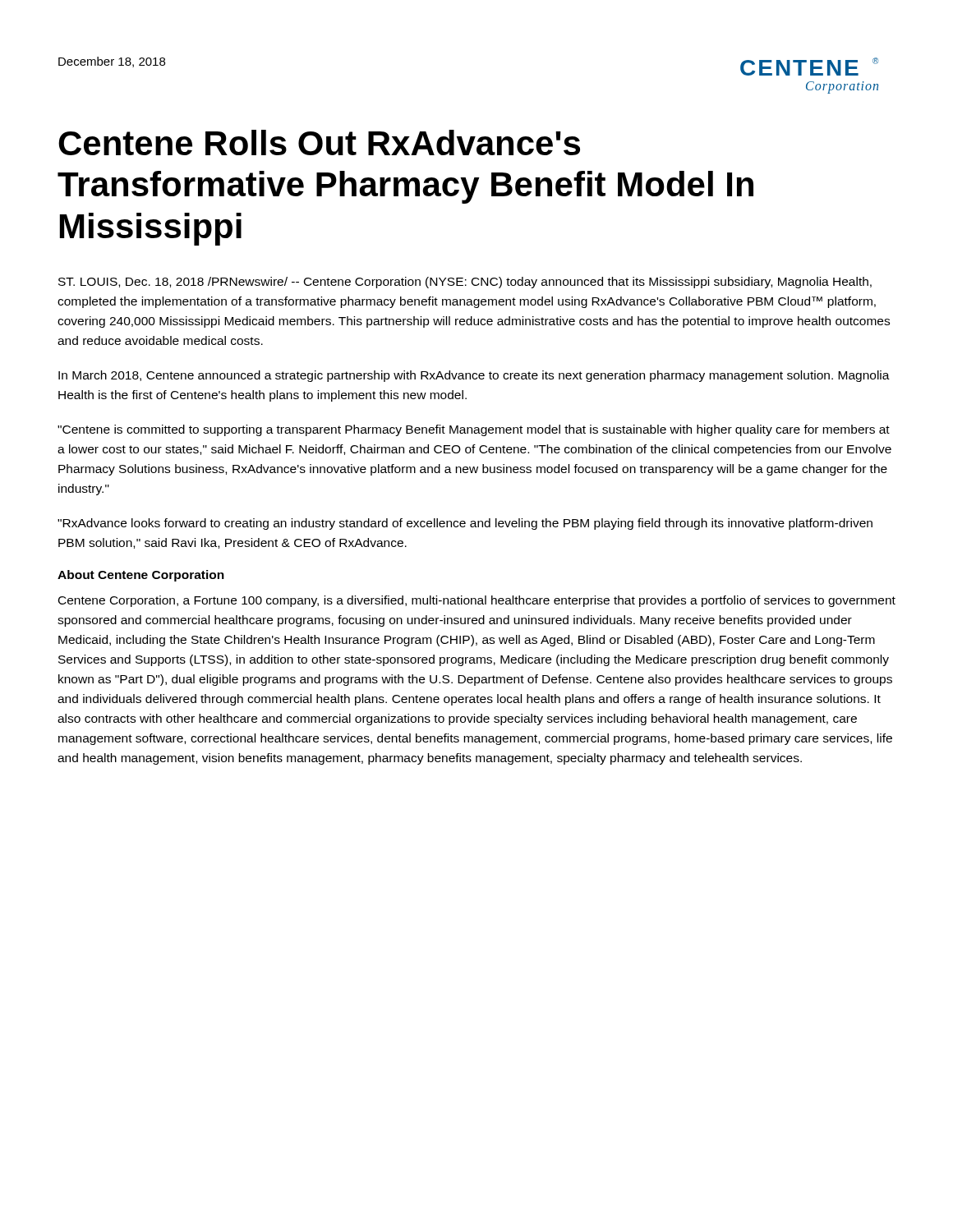The width and height of the screenshot is (953, 1232).
Task: Navigate to the text block starting "ST. LOUIS, Dec."
Action: [x=474, y=311]
